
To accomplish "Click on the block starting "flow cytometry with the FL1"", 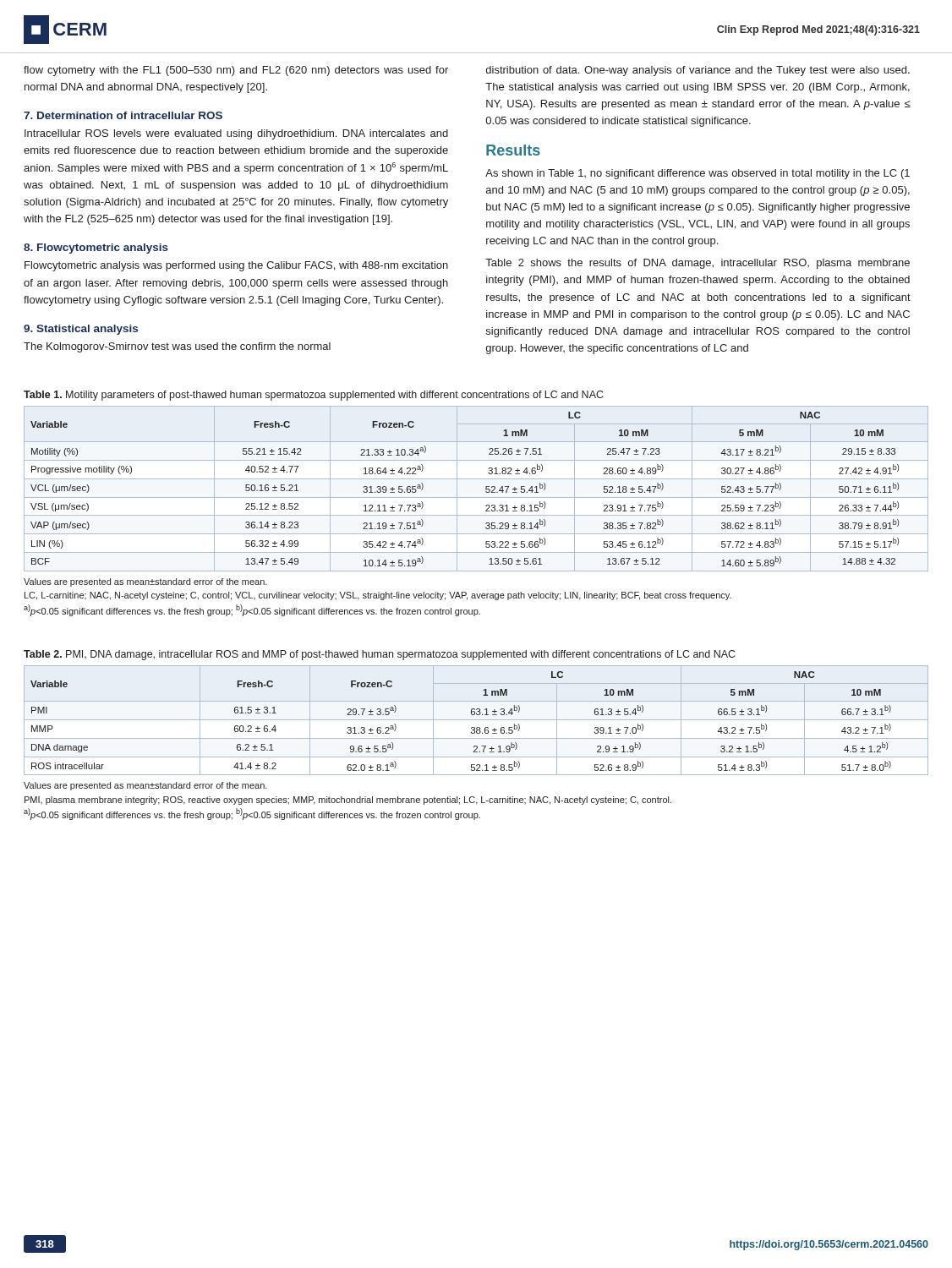I will 236,78.
